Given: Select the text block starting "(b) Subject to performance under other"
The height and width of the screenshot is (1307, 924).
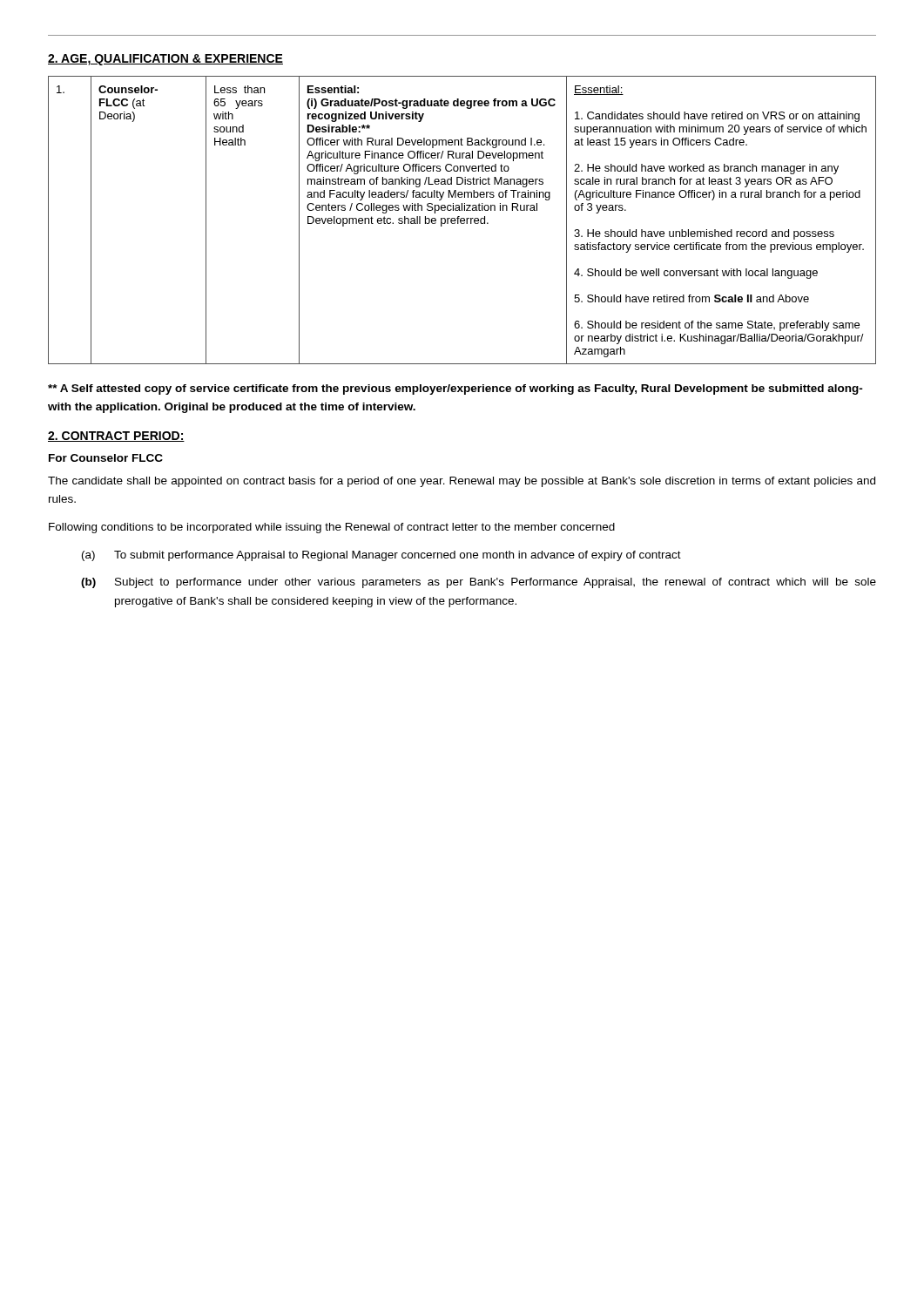Looking at the screenshot, I should click(479, 591).
